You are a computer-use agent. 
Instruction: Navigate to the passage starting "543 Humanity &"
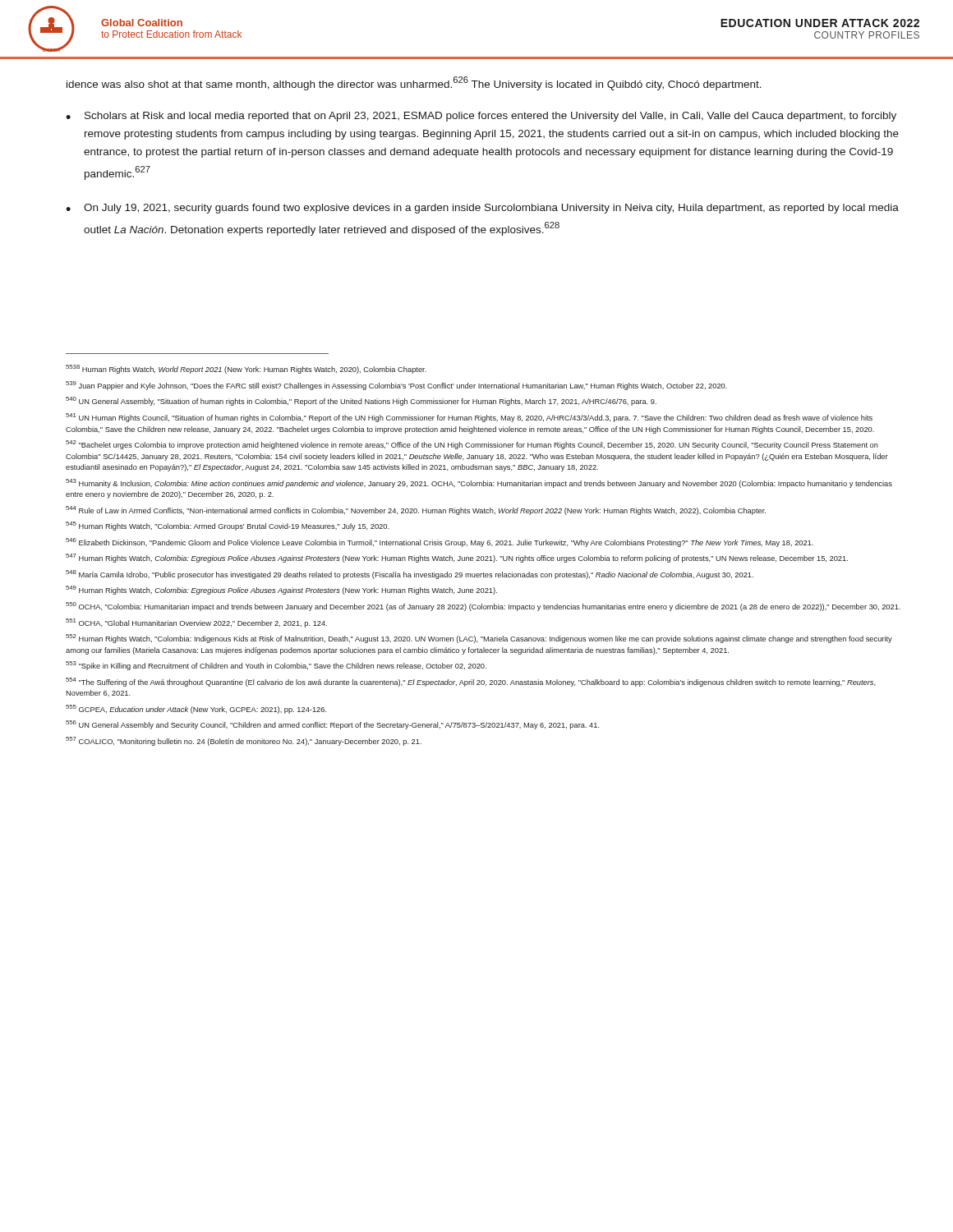point(479,488)
